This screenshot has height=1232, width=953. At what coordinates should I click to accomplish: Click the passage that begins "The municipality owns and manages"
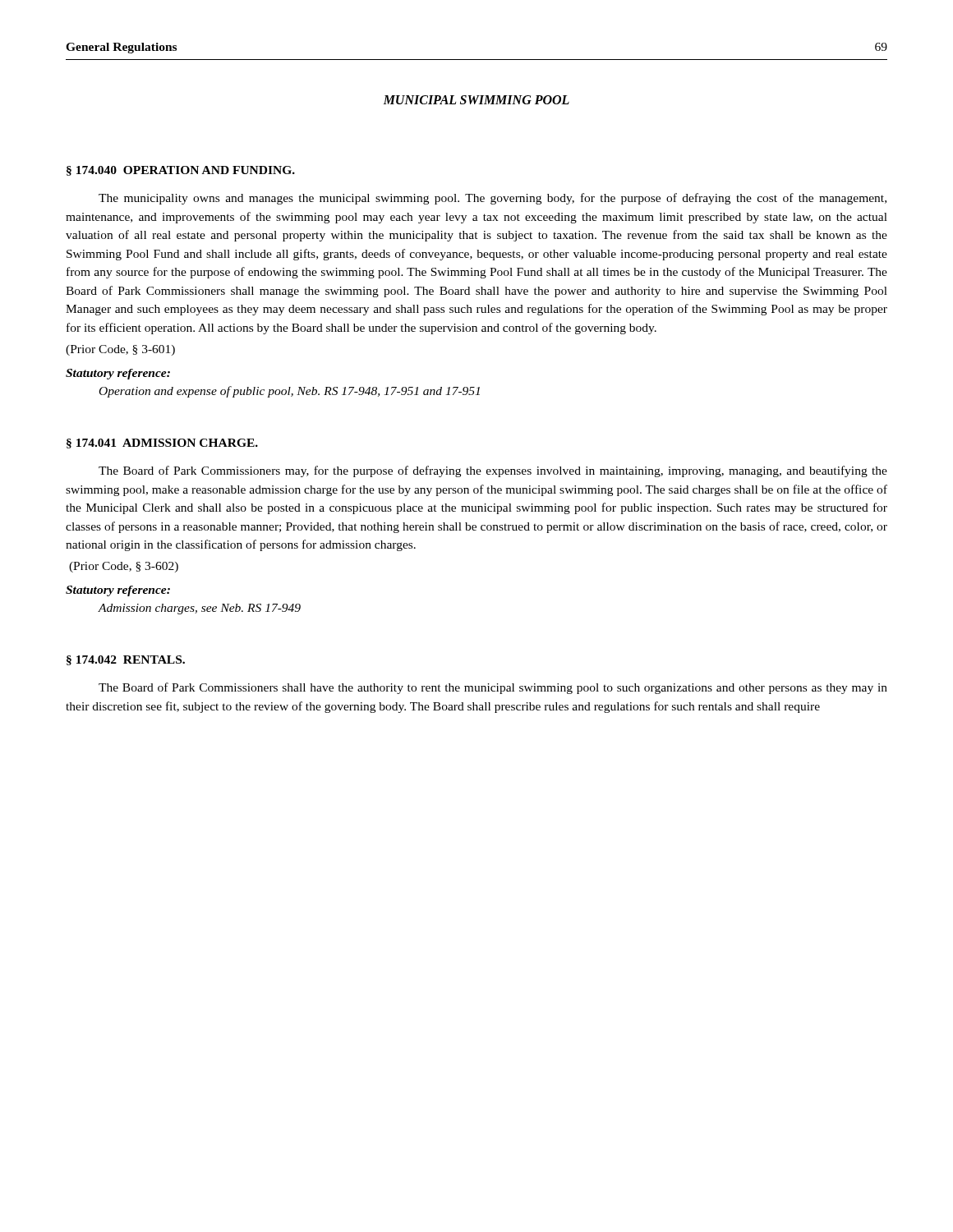[476, 263]
